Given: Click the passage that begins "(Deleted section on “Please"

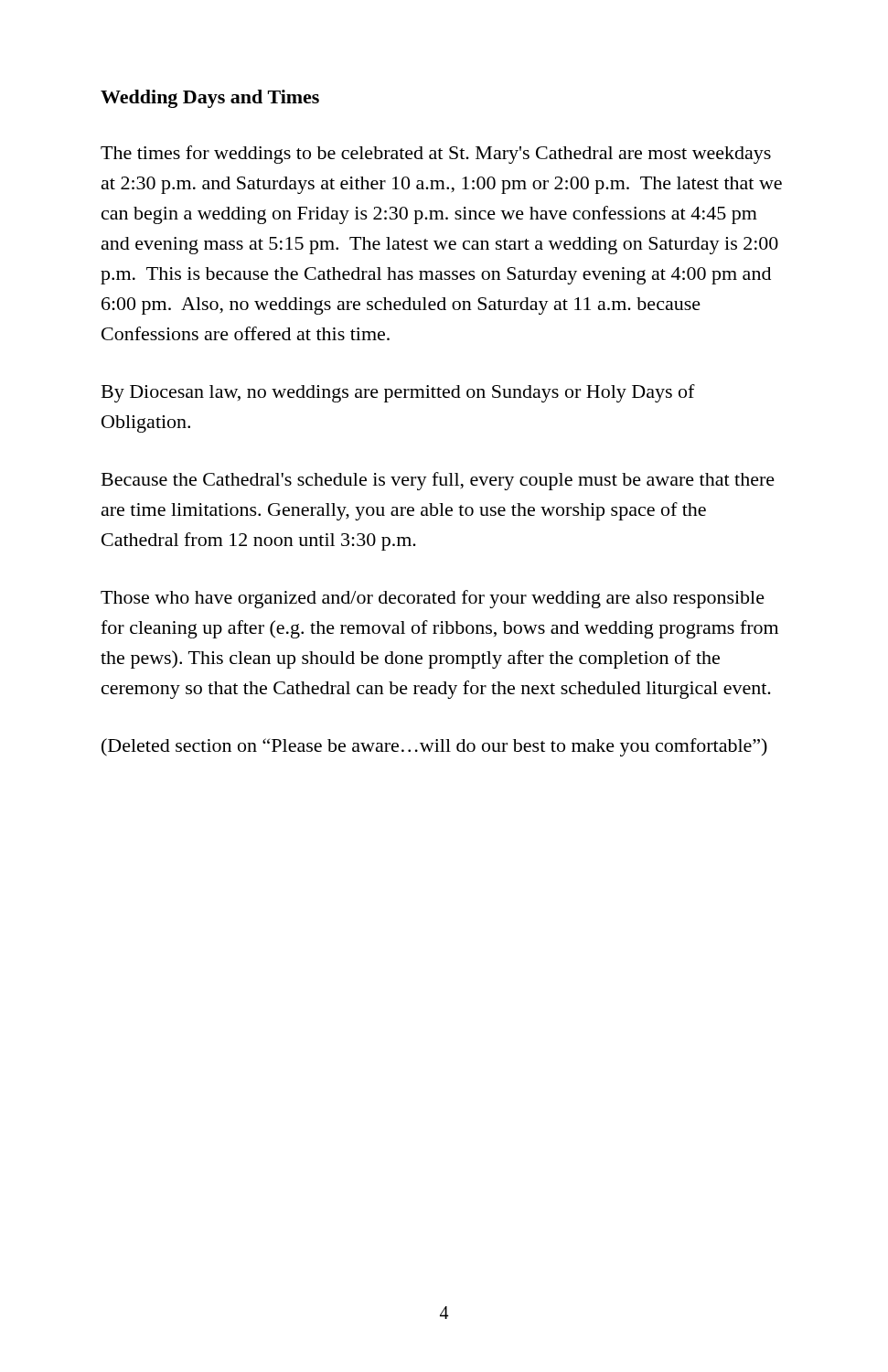Looking at the screenshot, I should (434, 745).
